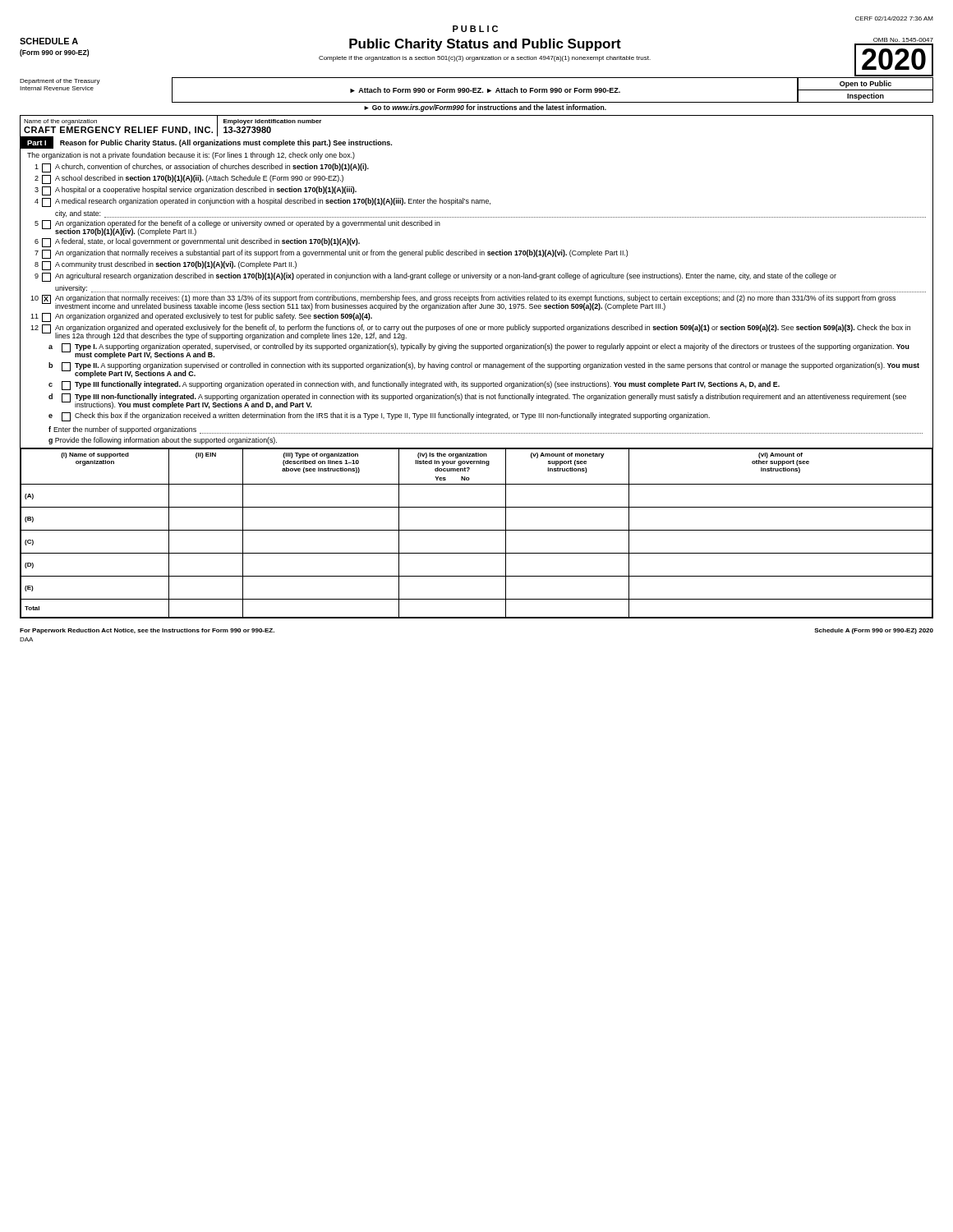This screenshot has width=953, height=1232.
Task: Click on the text that reads "Employer identification number"
Action: click(272, 121)
